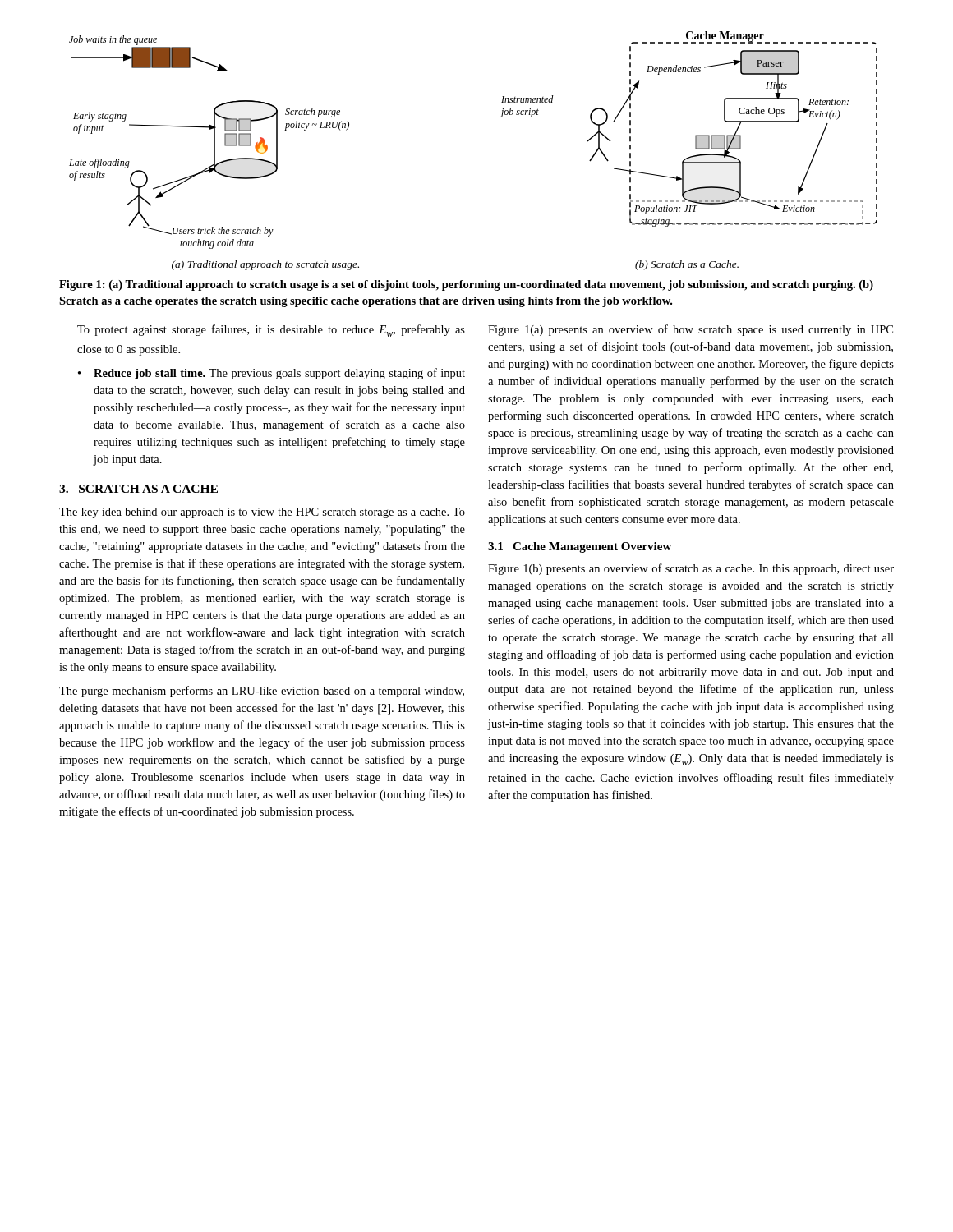Click where it says "3. SCRATCH AS A CACHE"
The width and height of the screenshot is (953, 1232).
coord(139,488)
